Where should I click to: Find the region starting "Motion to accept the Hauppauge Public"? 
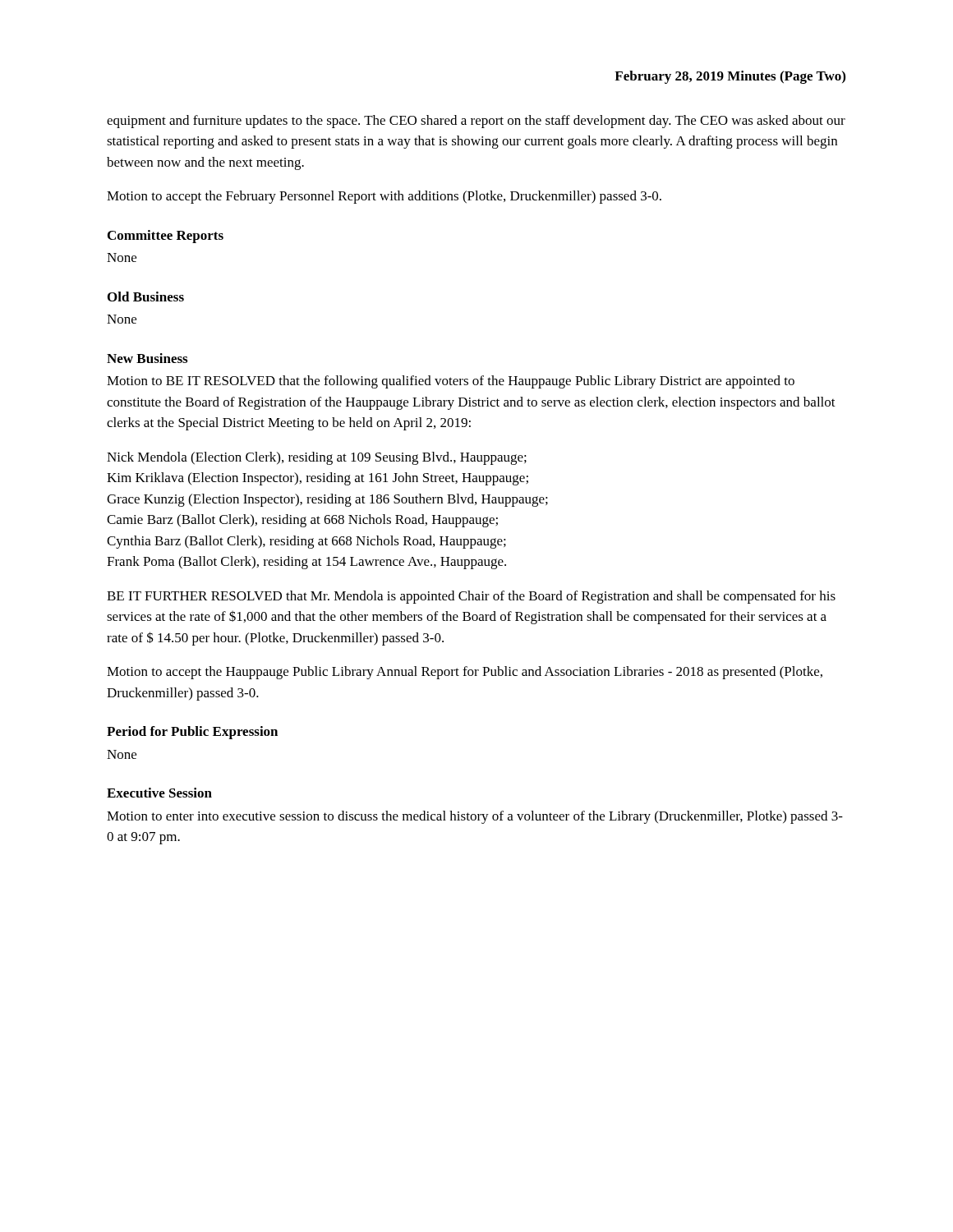(465, 682)
